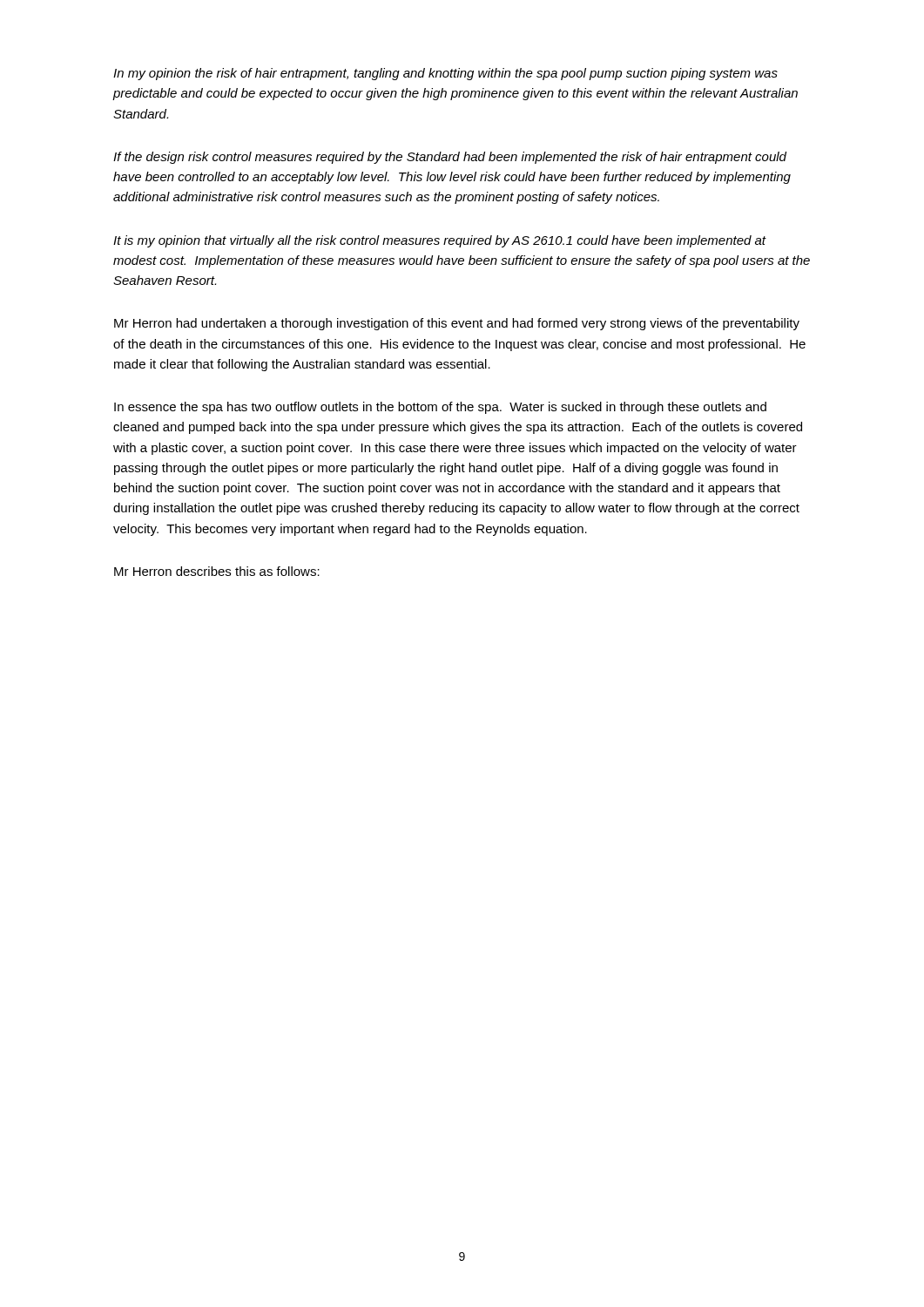Find the block on this page that starts "In essence the spa has"
The height and width of the screenshot is (1307, 924).
(458, 467)
